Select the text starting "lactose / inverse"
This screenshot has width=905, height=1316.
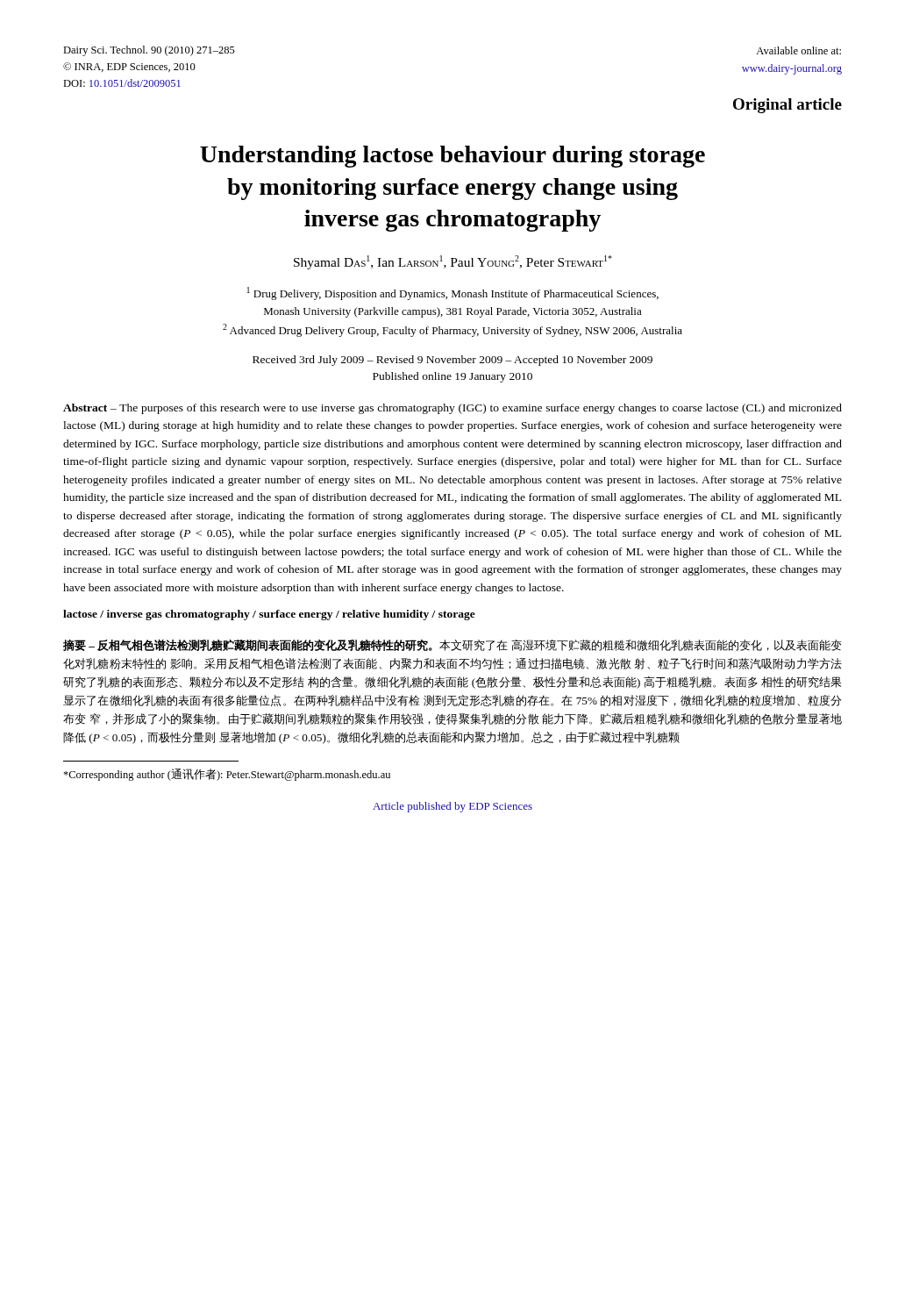pyautogui.click(x=269, y=614)
